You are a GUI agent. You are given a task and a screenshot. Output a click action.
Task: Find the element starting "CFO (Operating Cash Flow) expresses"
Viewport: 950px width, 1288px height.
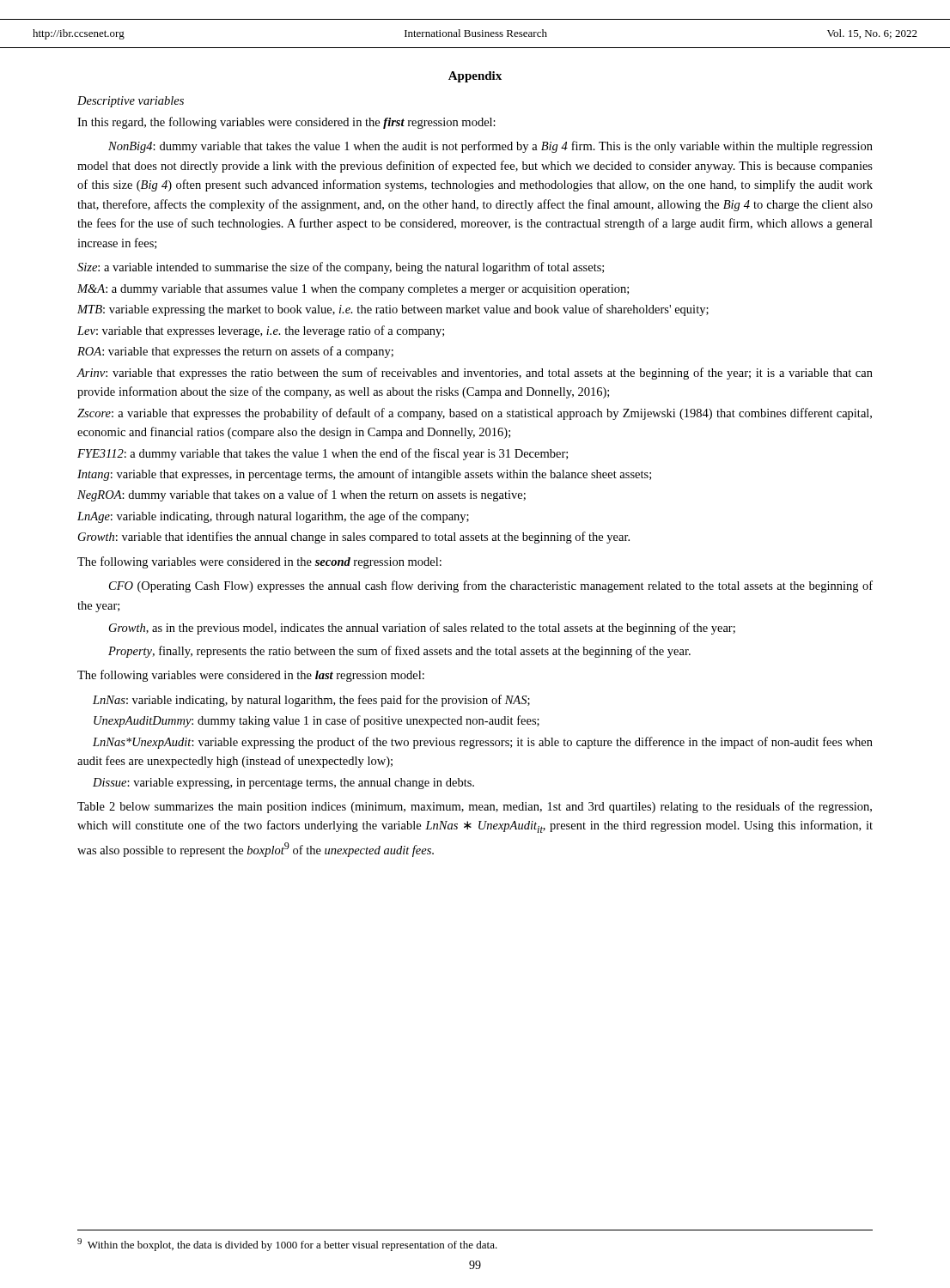pos(475,596)
